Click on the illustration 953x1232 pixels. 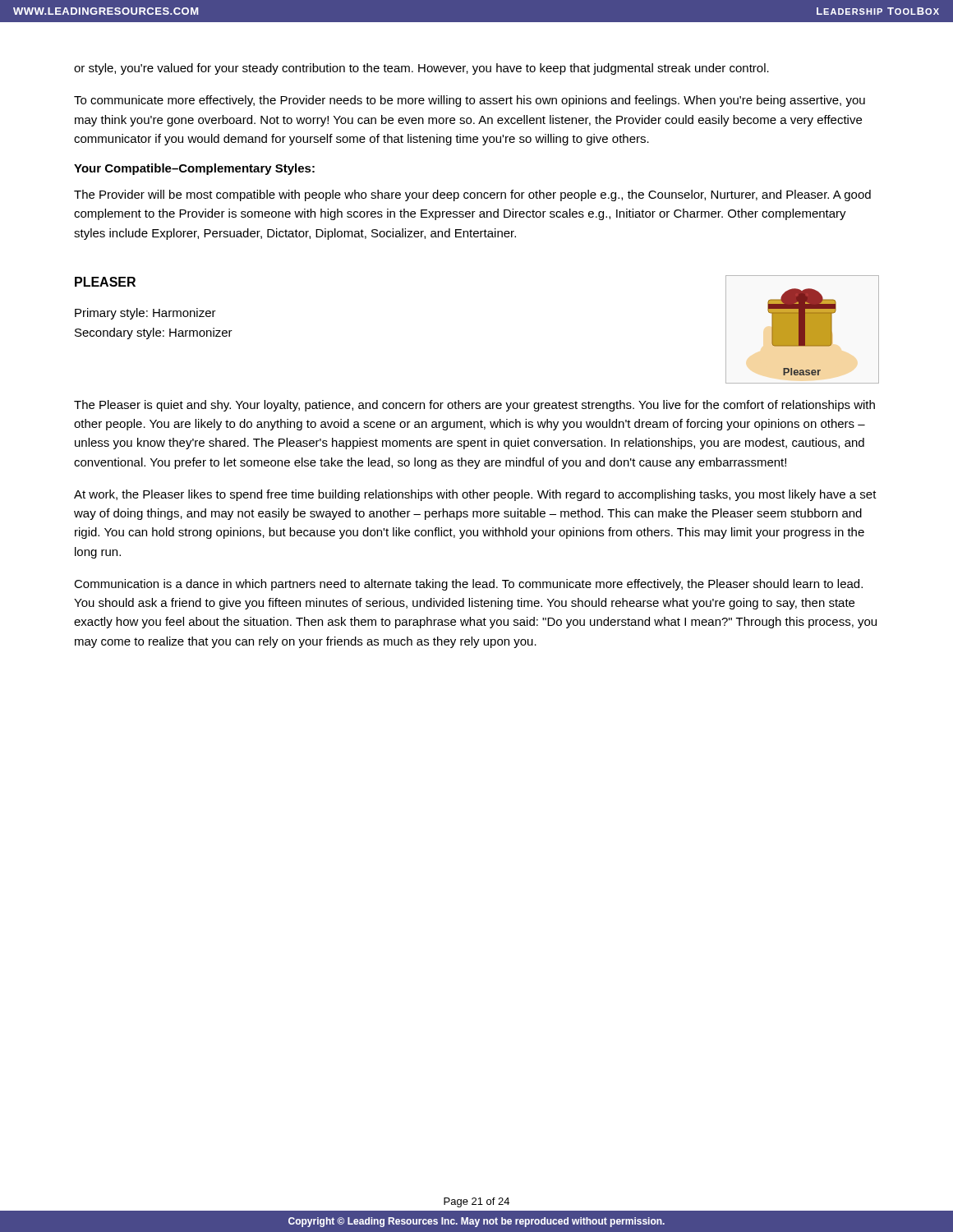pos(802,329)
